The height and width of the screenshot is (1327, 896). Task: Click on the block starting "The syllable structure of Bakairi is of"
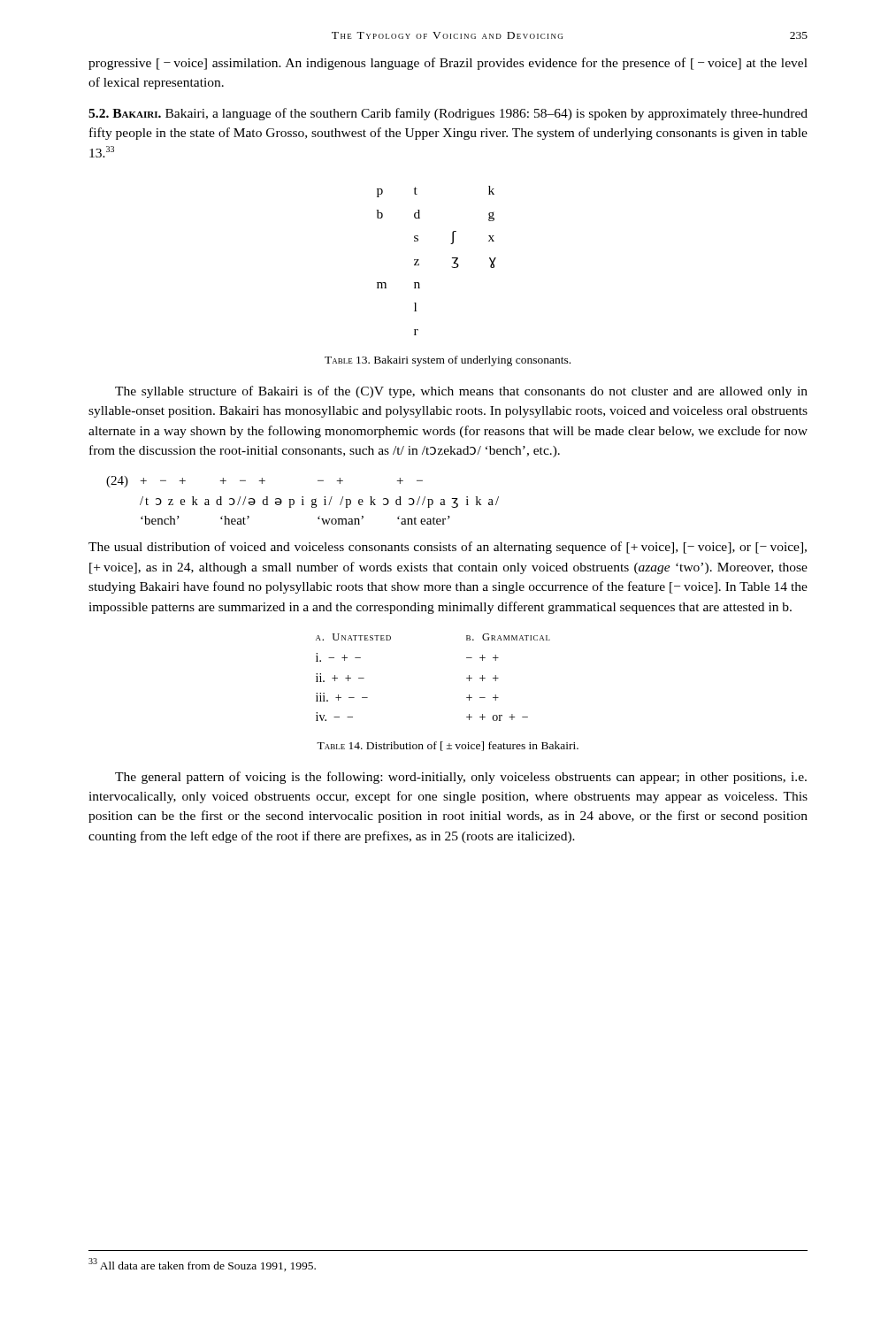(x=448, y=421)
